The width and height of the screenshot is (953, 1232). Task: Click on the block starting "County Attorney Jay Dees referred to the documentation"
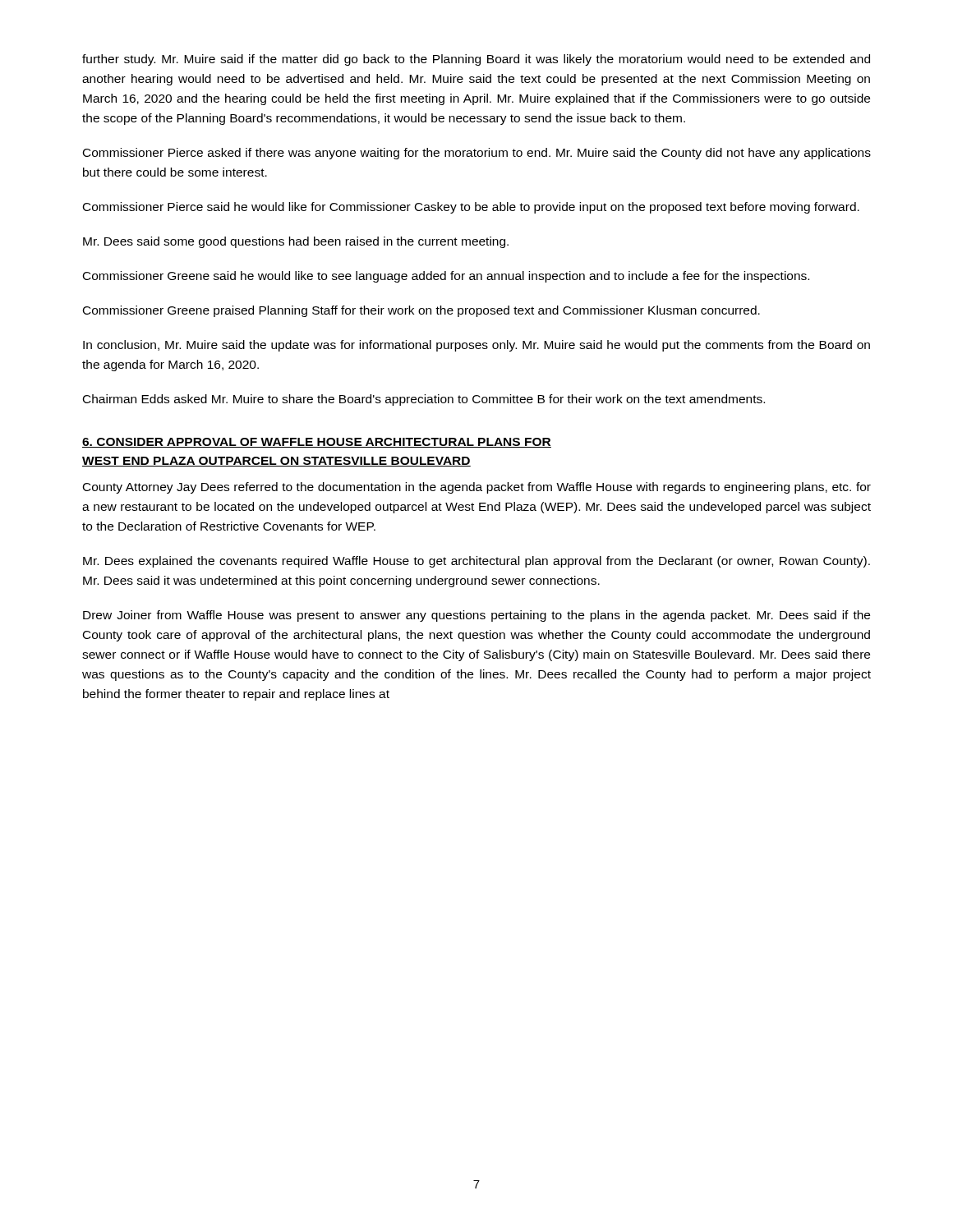(476, 506)
